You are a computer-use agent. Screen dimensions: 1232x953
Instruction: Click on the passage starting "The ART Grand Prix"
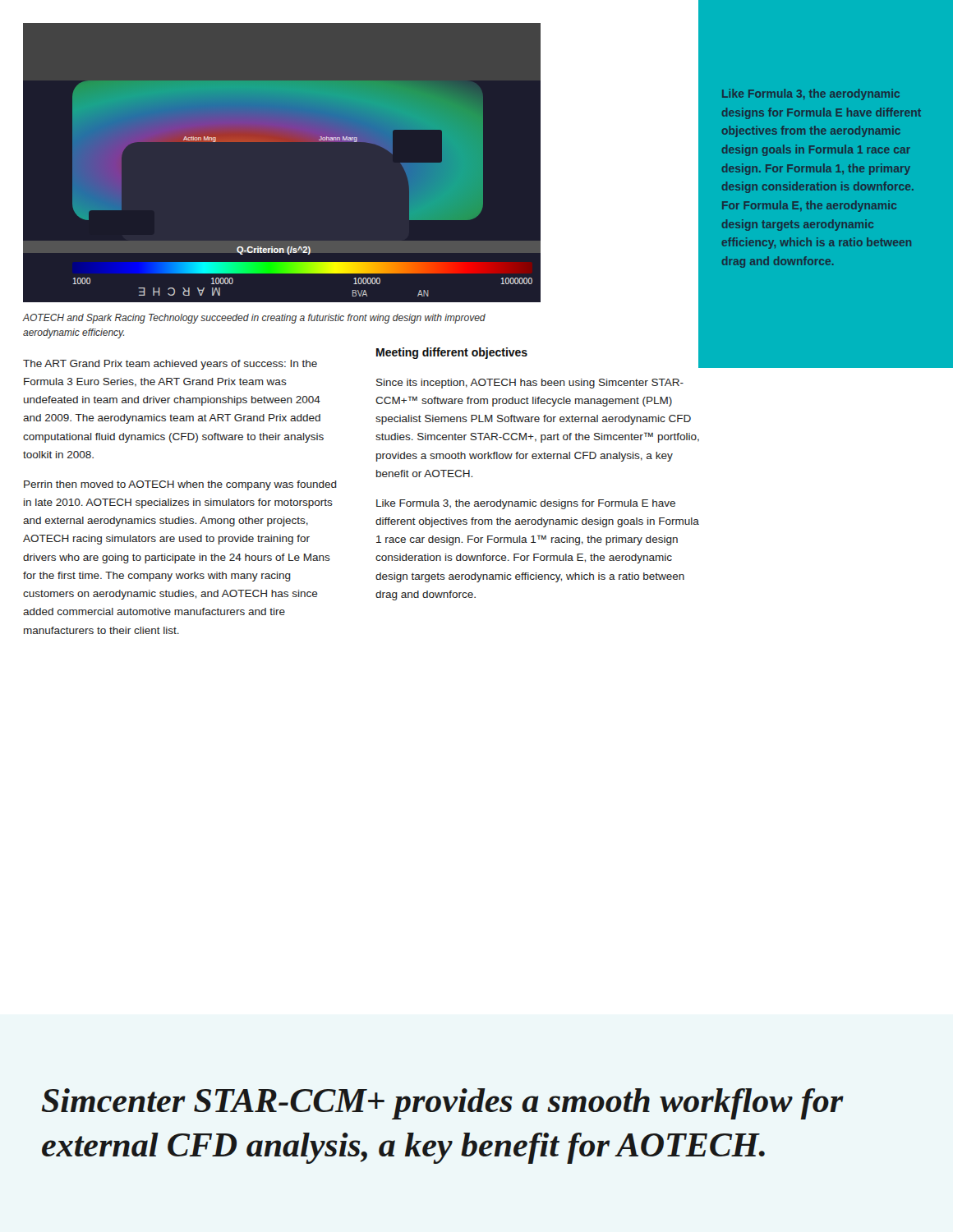click(181, 497)
